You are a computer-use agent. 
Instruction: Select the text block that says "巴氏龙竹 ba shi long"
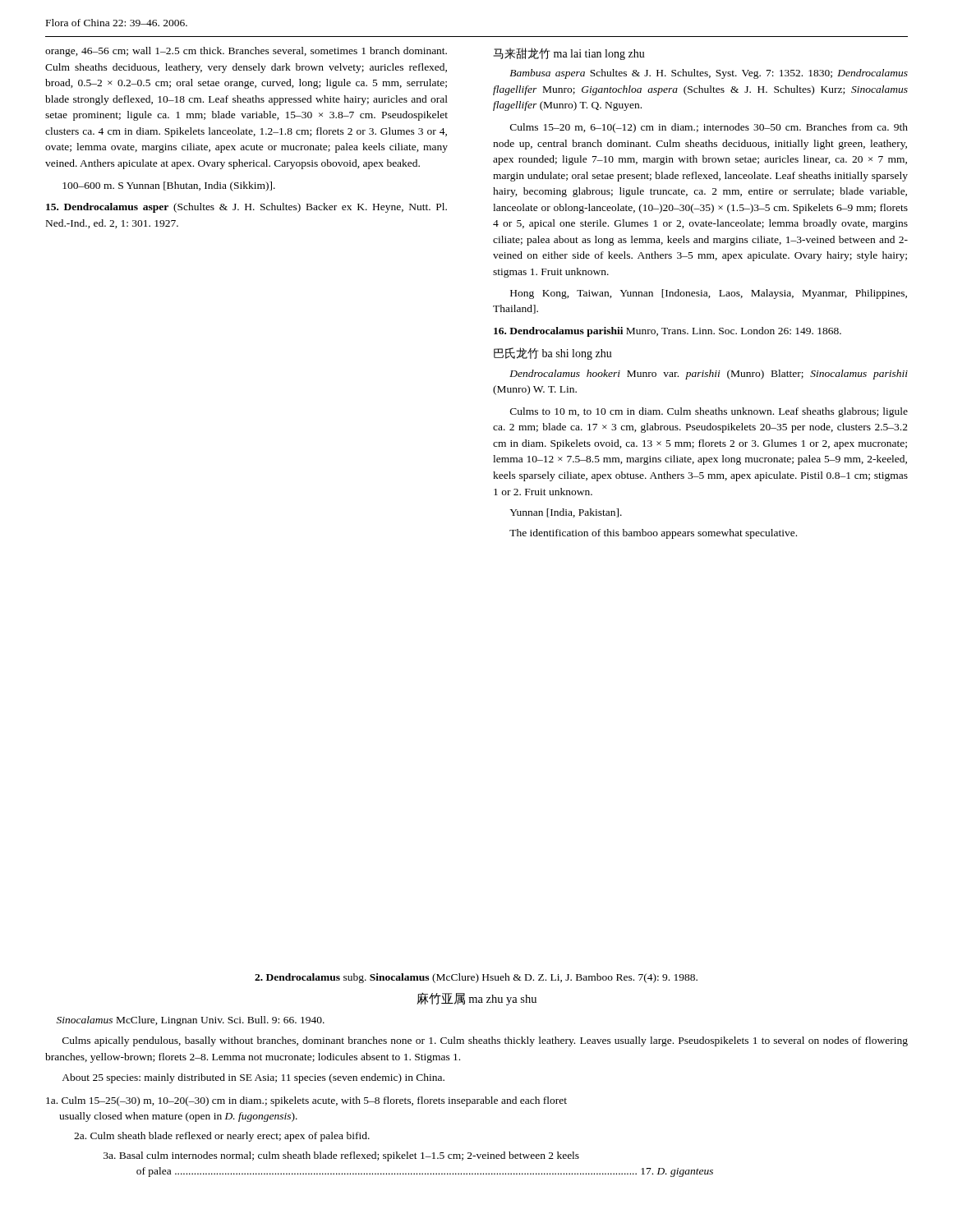click(x=553, y=354)
